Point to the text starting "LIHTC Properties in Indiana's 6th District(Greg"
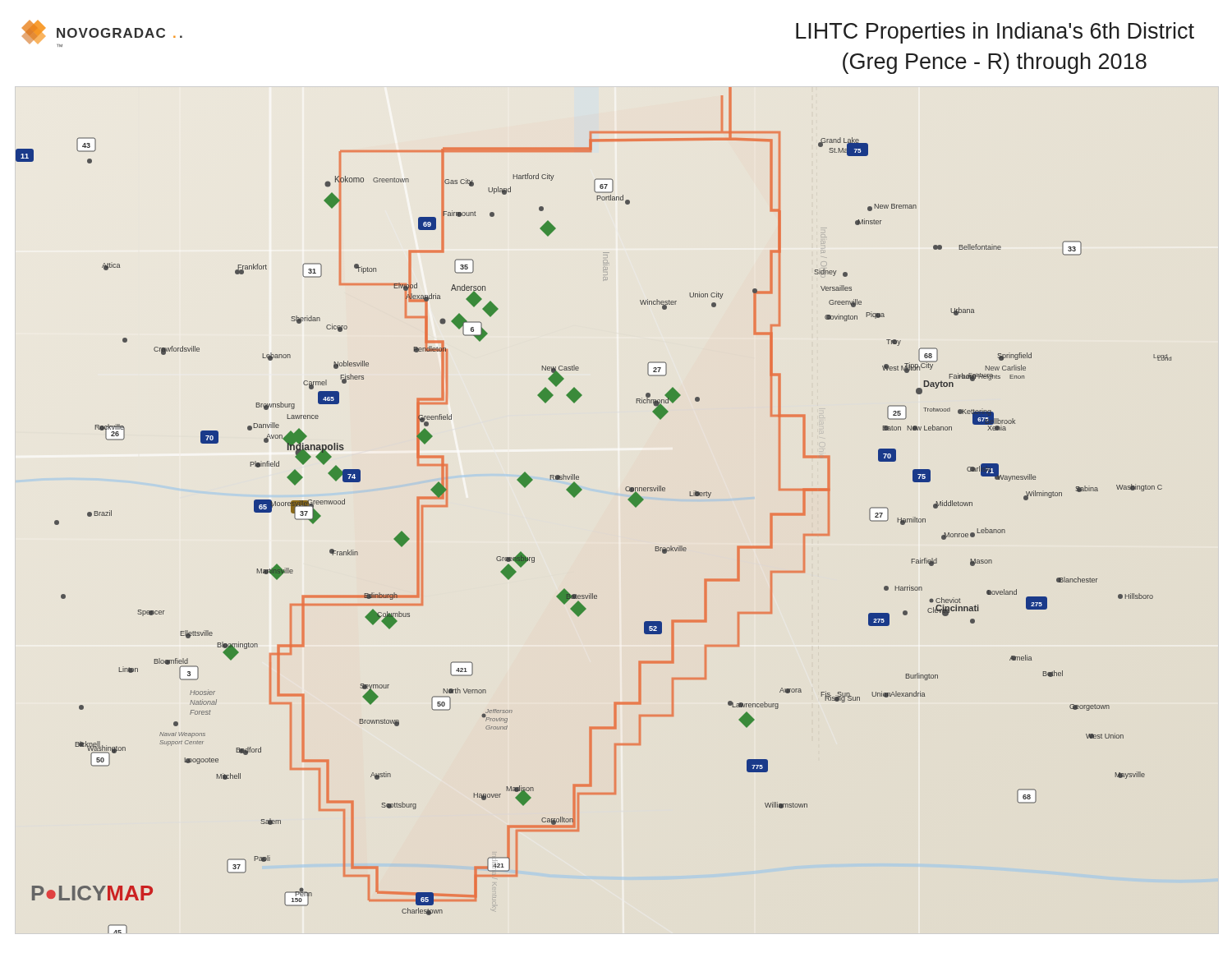Viewport: 1232px width, 953px height. pyautogui.click(x=994, y=47)
